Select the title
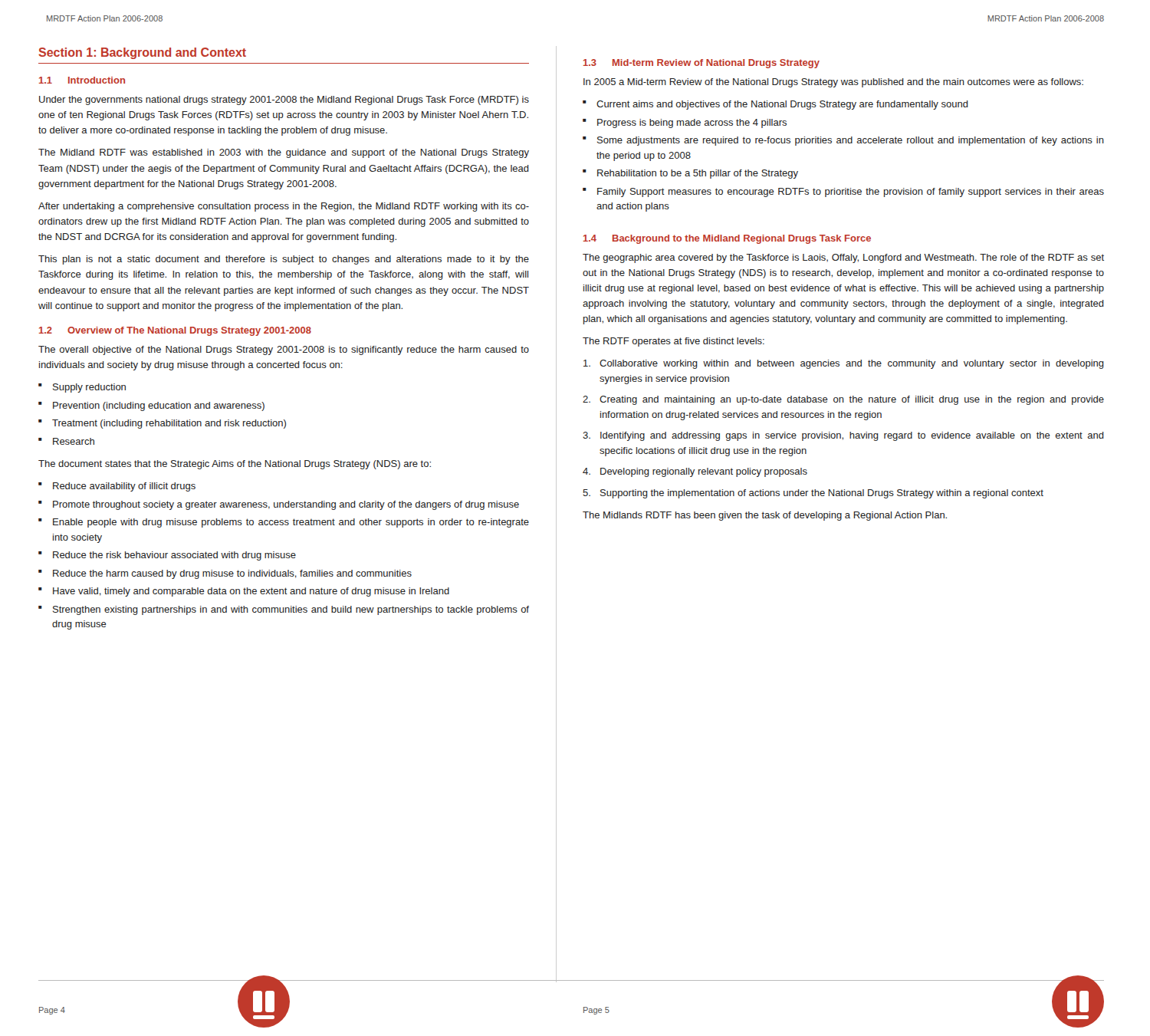 click(142, 53)
